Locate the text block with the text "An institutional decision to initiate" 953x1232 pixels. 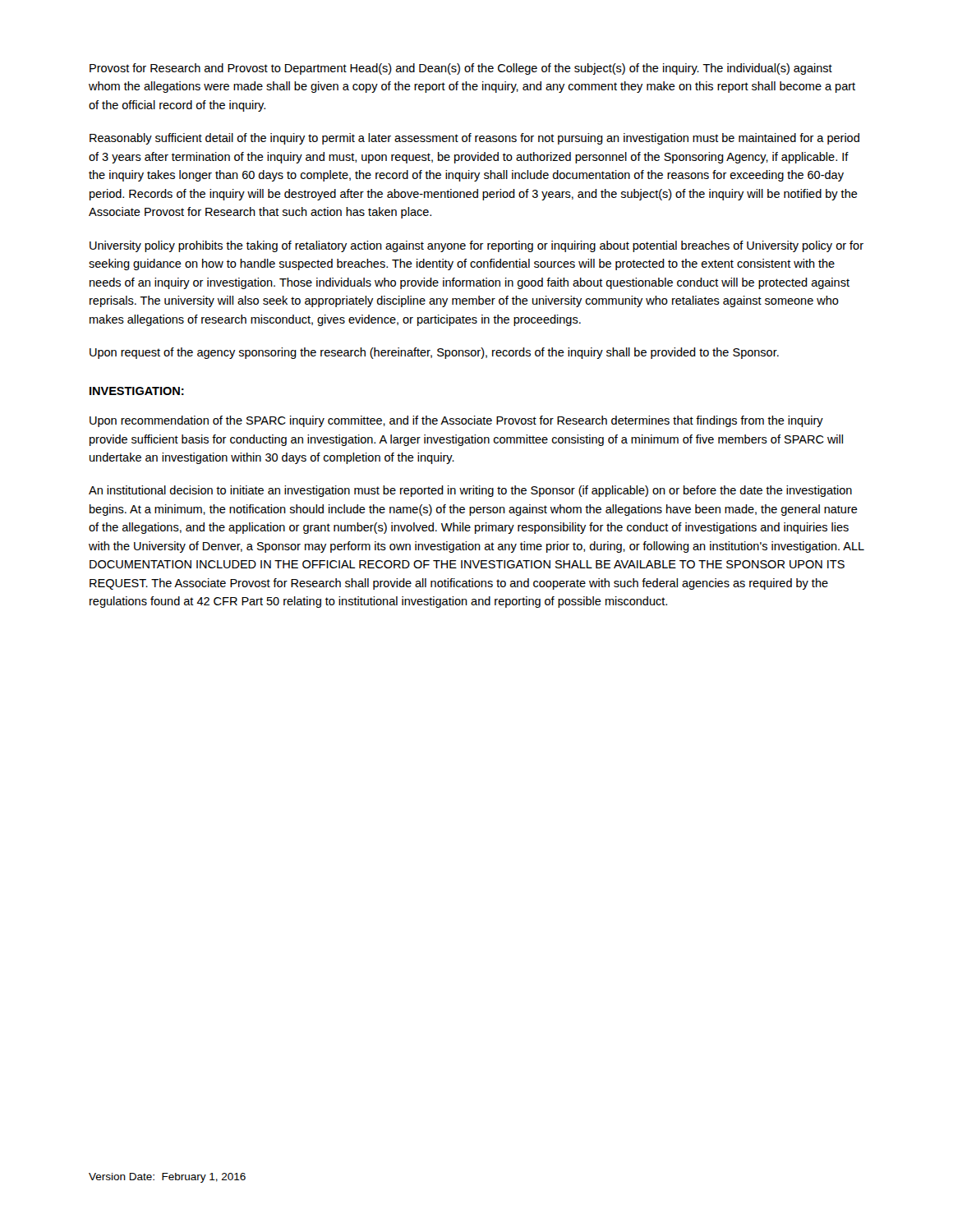coord(476,546)
